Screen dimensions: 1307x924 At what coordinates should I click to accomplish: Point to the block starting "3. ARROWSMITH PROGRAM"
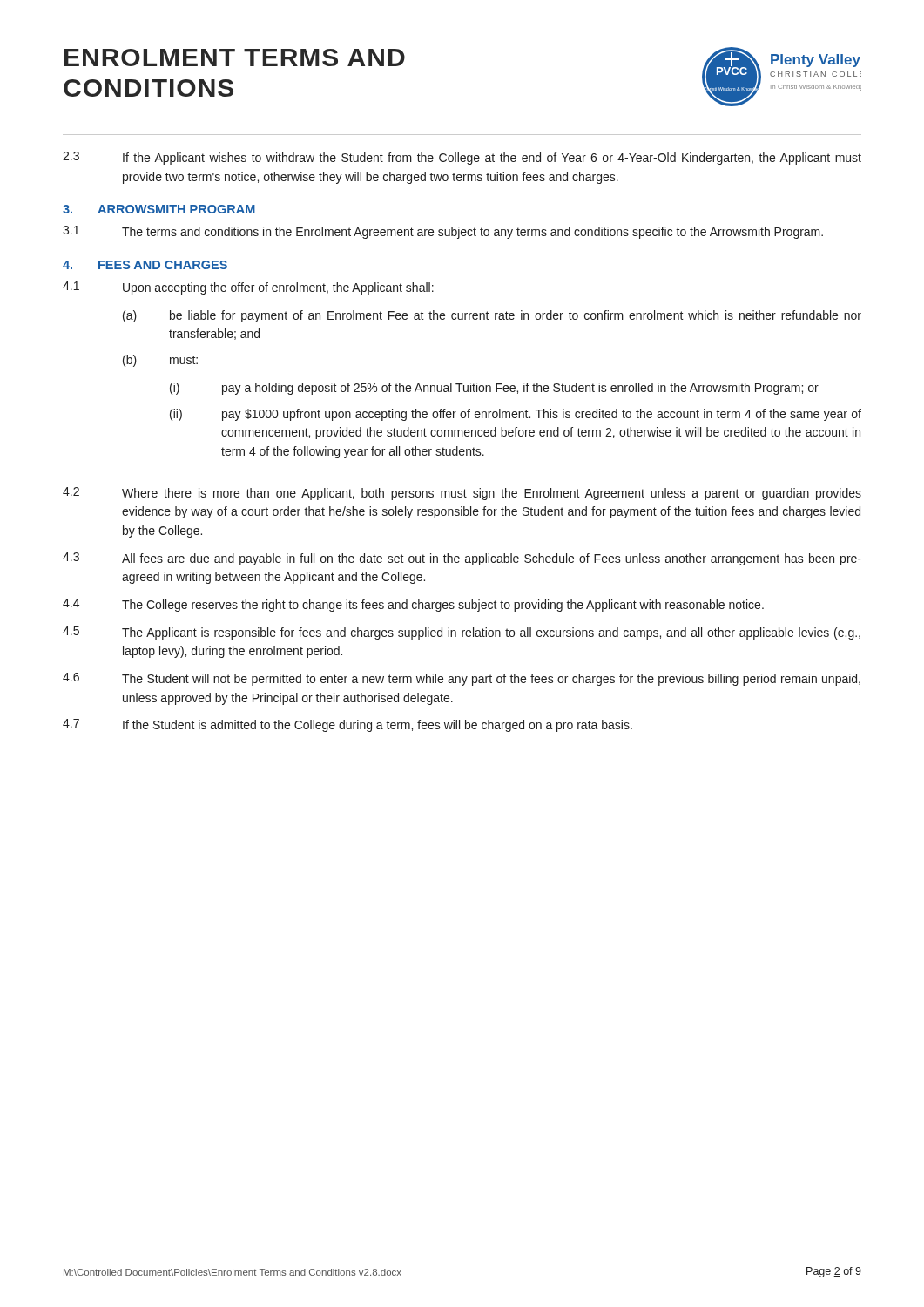pos(159,209)
